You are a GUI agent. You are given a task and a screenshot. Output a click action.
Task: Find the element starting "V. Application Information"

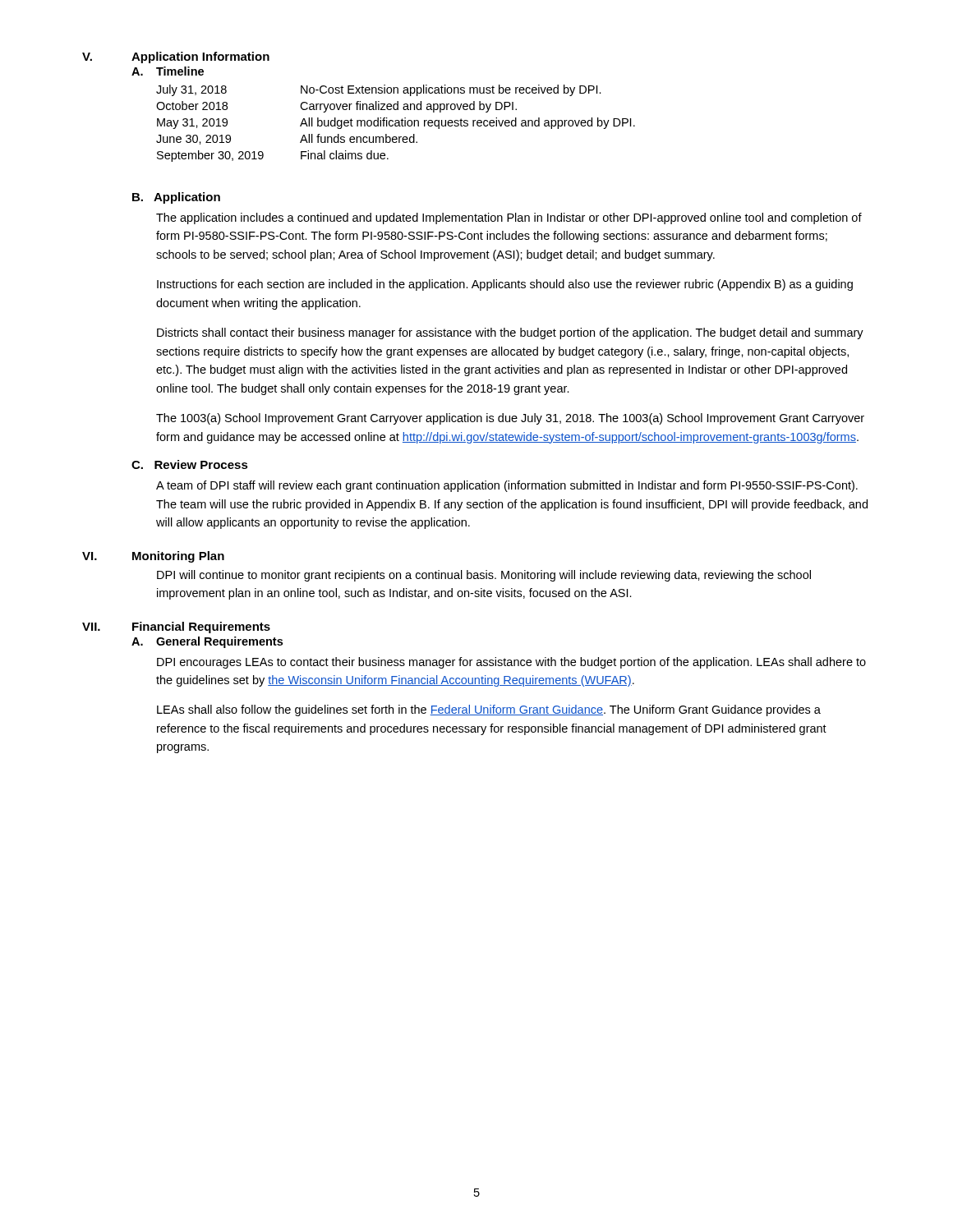click(x=176, y=56)
